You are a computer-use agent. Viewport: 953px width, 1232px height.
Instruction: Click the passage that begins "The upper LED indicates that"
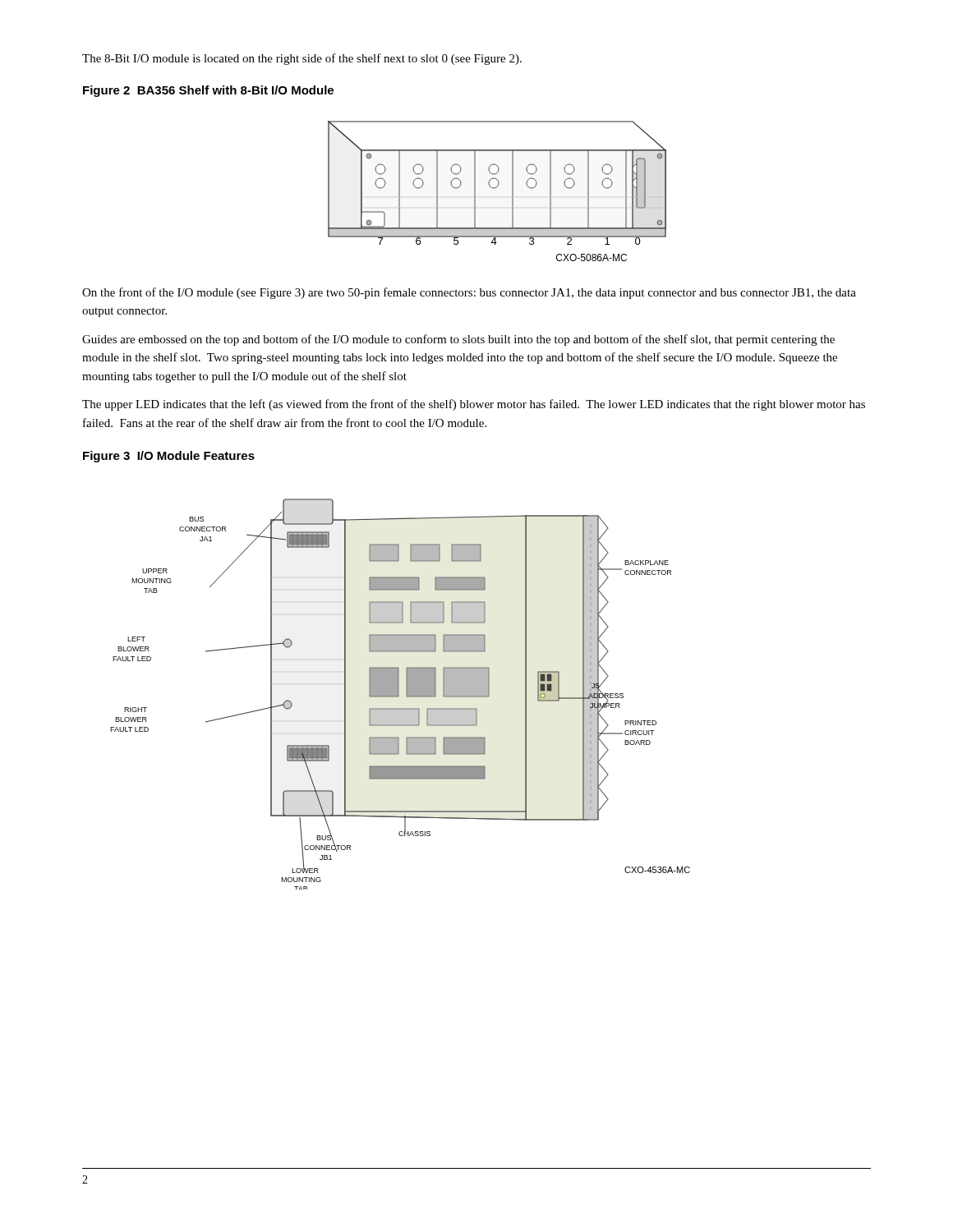pos(474,413)
